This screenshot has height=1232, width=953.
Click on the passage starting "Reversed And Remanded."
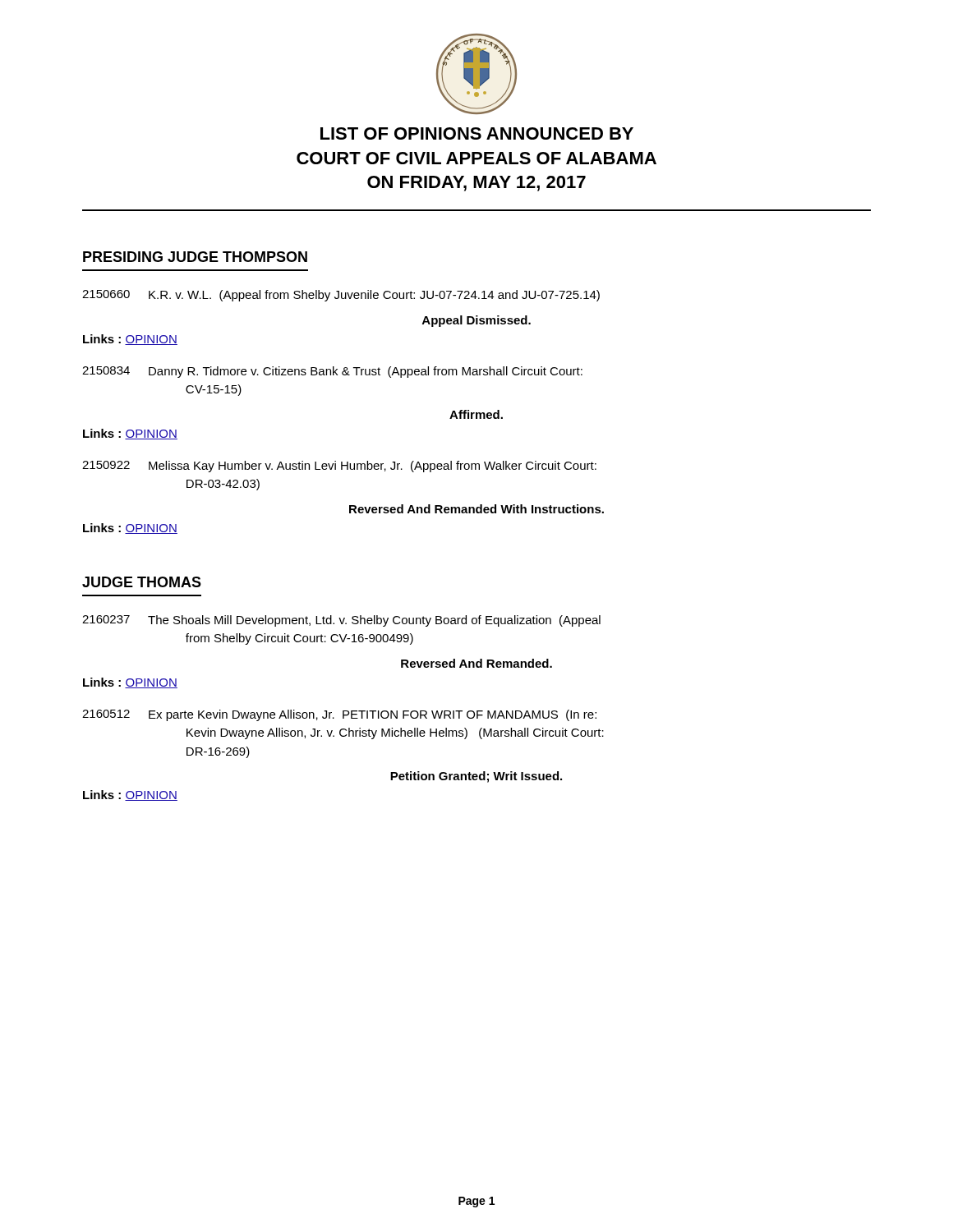pos(476,663)
